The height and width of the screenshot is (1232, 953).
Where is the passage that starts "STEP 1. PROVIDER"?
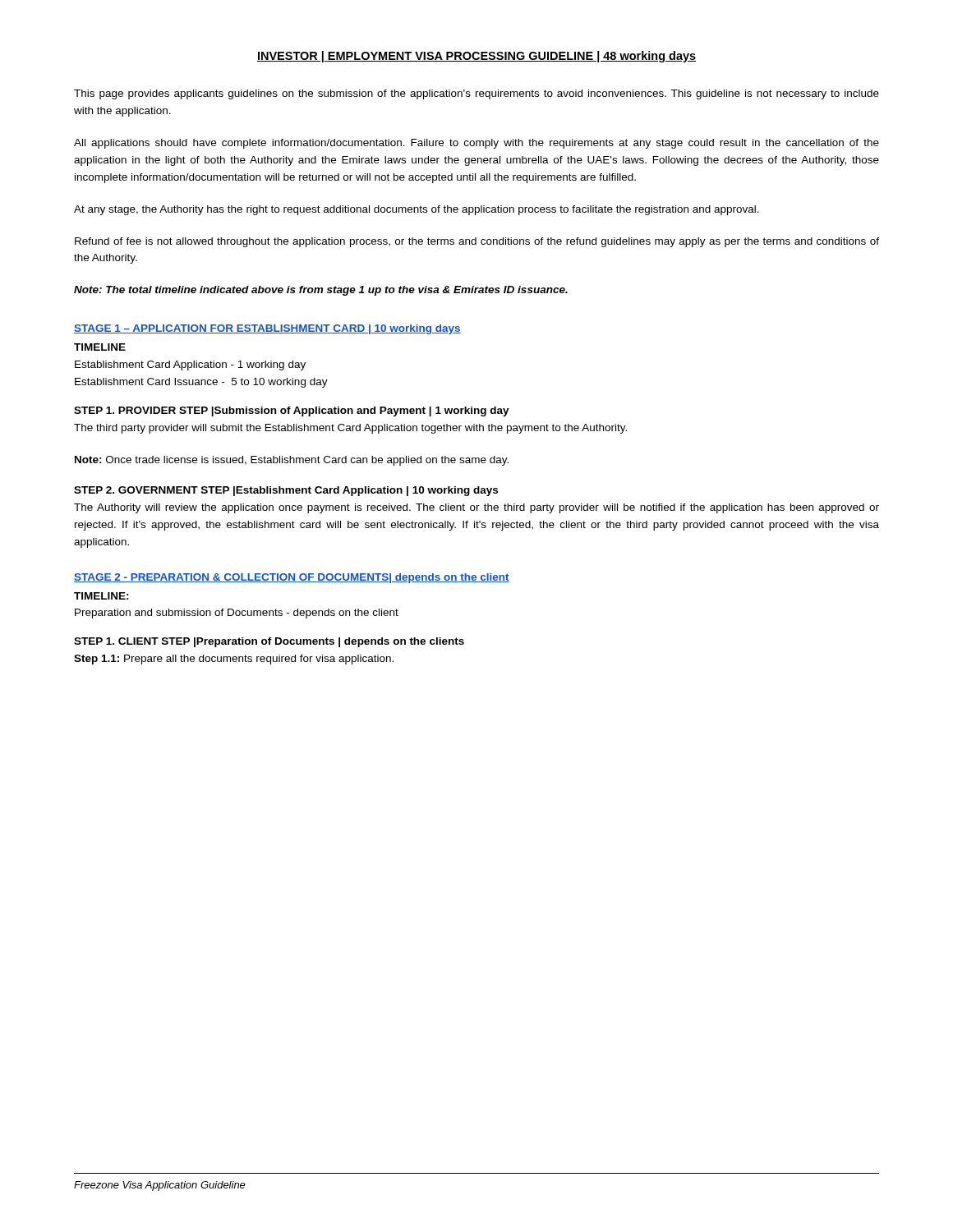[351, 419]
